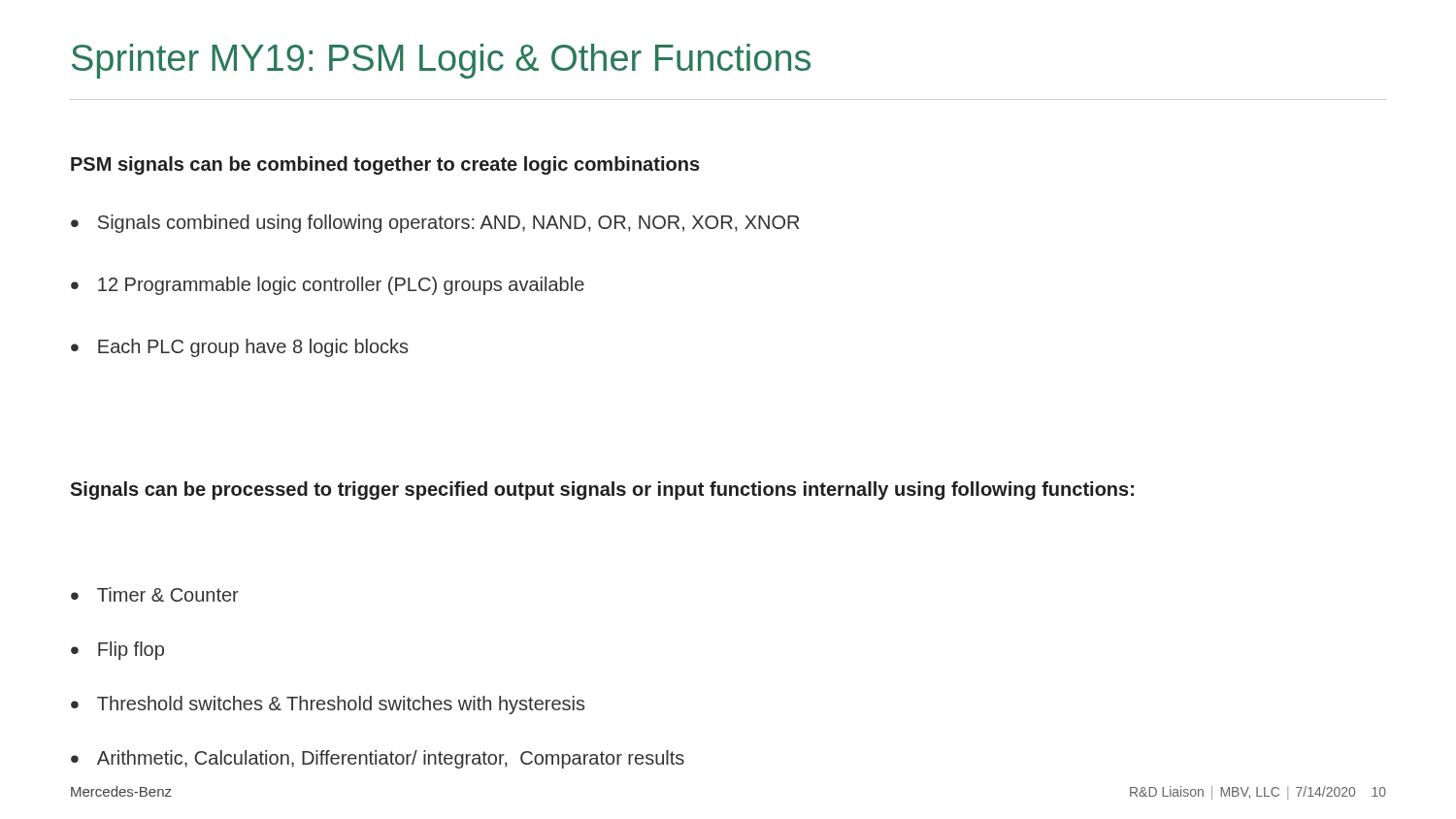This screenshot has width=1456, height=819.
Task: Click on the list item that says "• Flip flop"
Action: 117,651
